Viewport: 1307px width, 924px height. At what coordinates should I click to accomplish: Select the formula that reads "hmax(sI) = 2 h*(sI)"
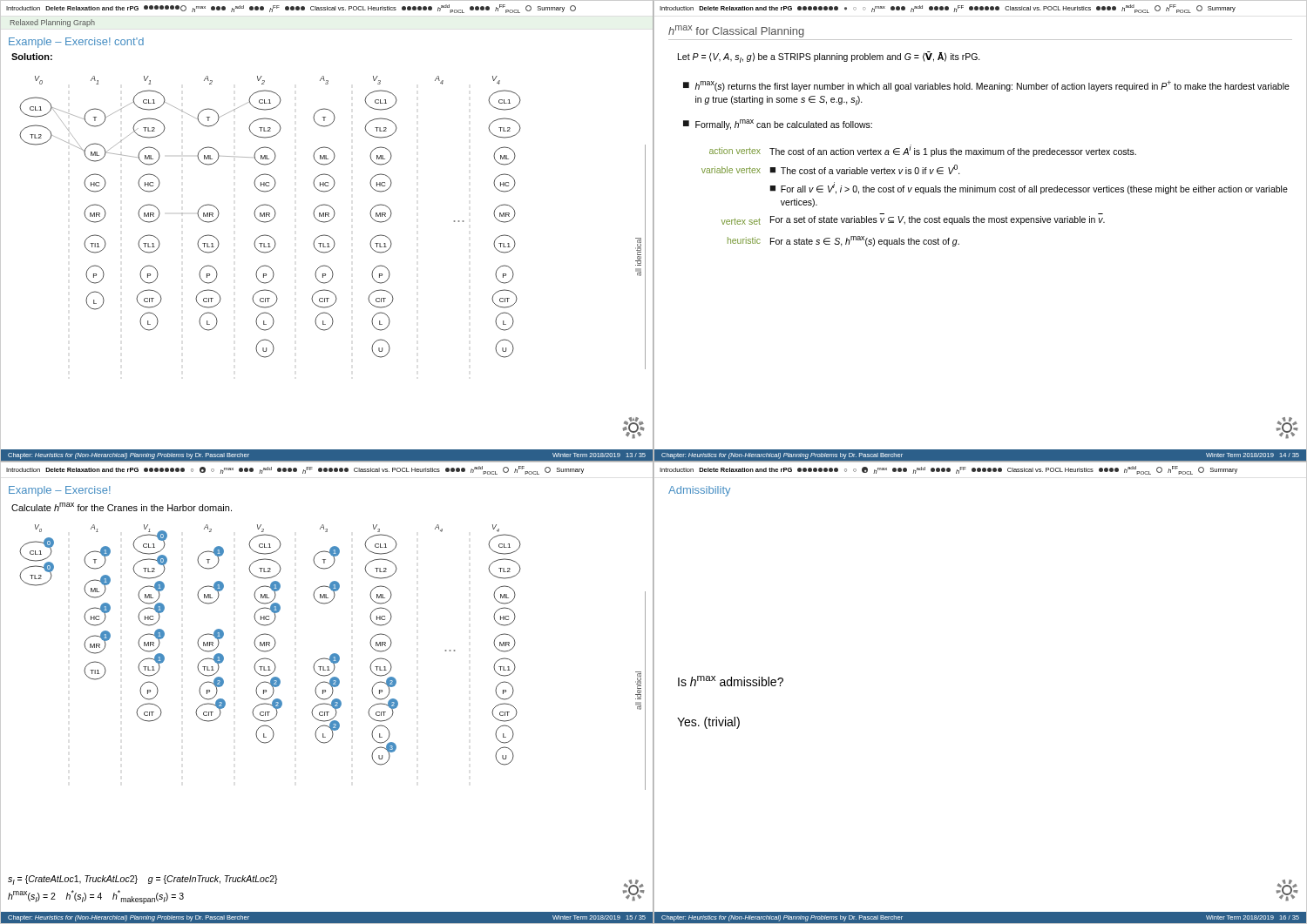pos(96,896)
